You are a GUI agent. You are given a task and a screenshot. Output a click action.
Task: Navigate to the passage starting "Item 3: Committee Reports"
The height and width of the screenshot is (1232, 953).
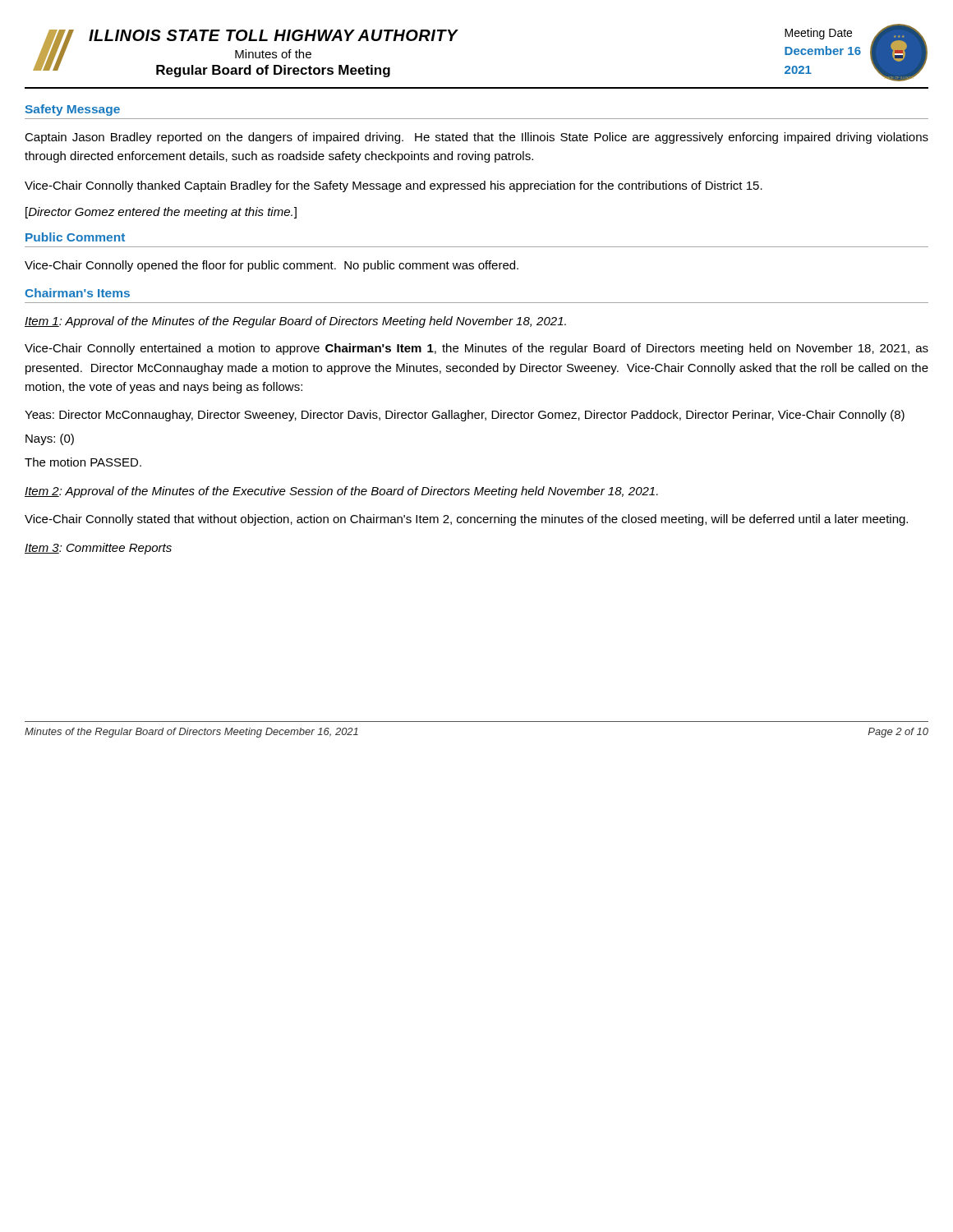coord(98,547)
